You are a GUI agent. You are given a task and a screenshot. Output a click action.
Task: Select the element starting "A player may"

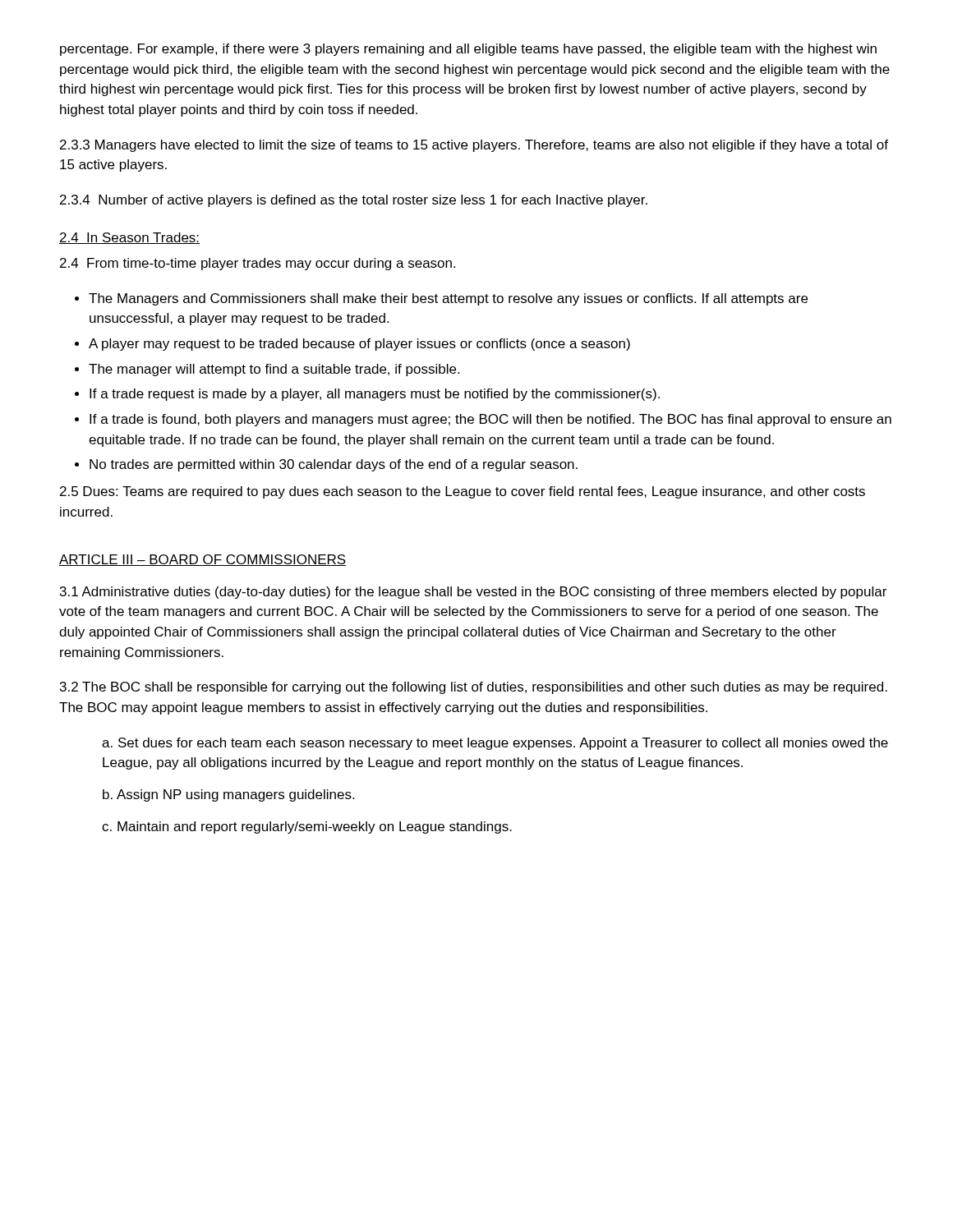[x=360, y=344]
